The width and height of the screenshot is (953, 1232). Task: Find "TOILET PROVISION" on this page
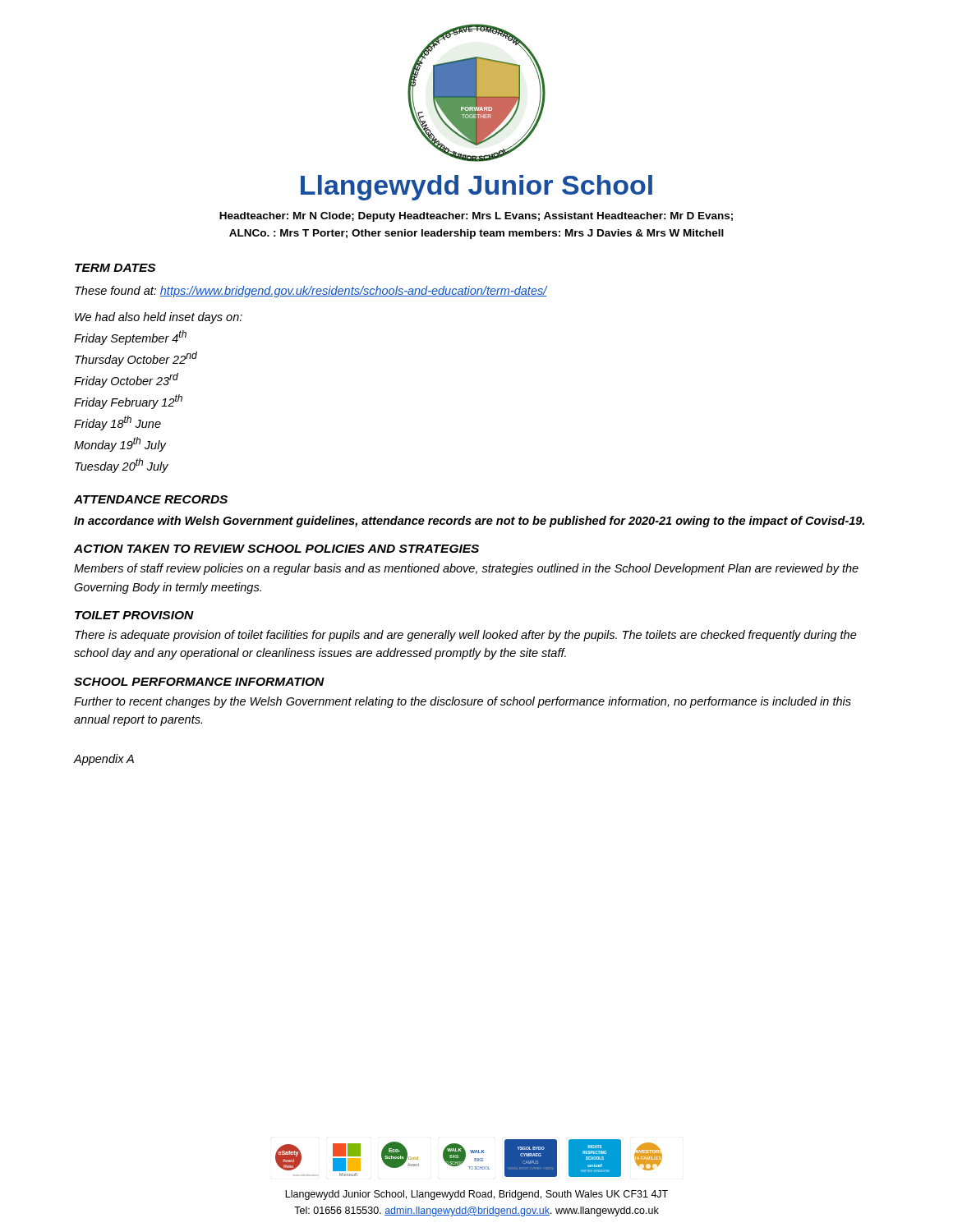[x=134, y=615]
